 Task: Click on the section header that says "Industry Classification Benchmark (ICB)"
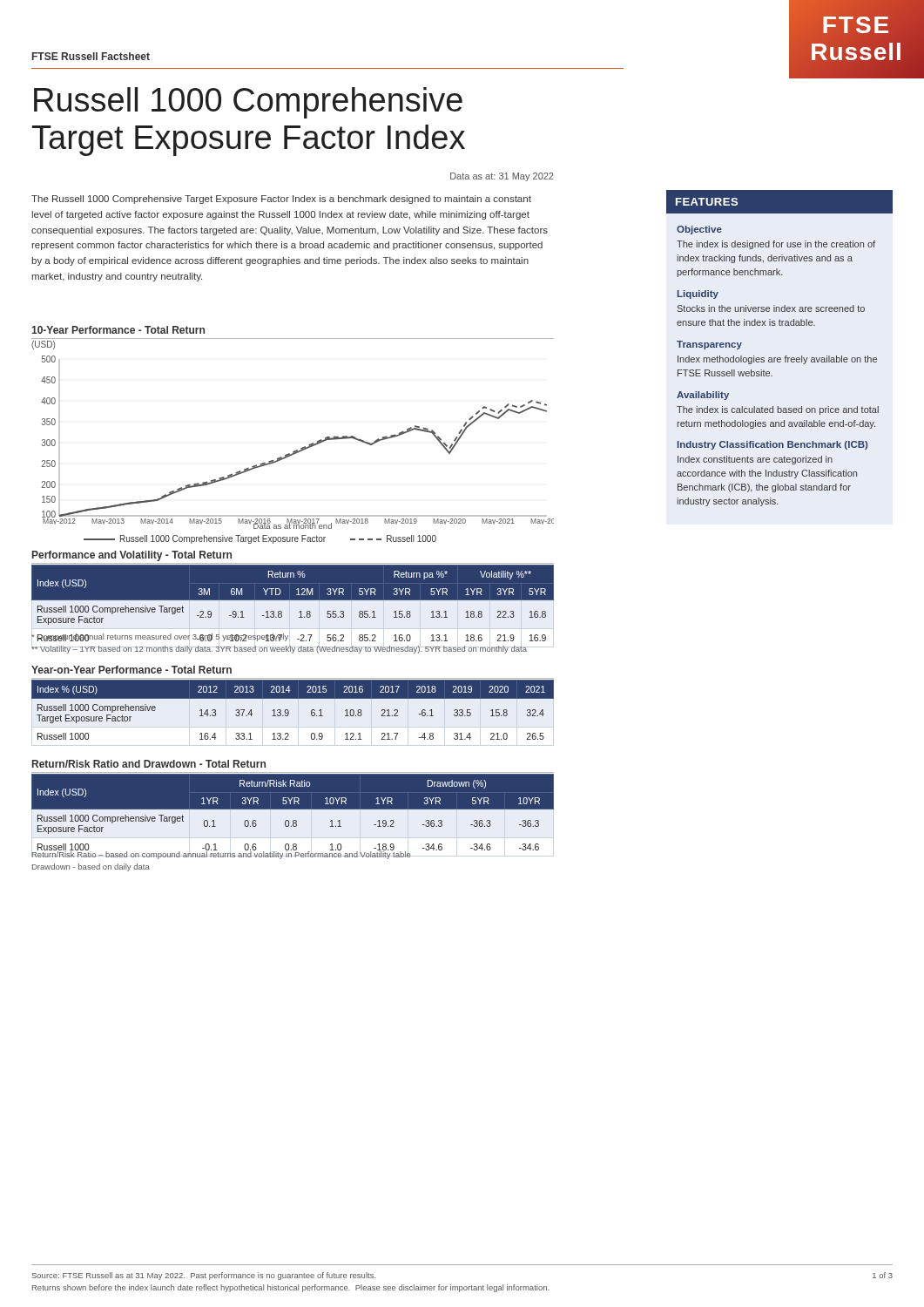[x=772, y=445]
